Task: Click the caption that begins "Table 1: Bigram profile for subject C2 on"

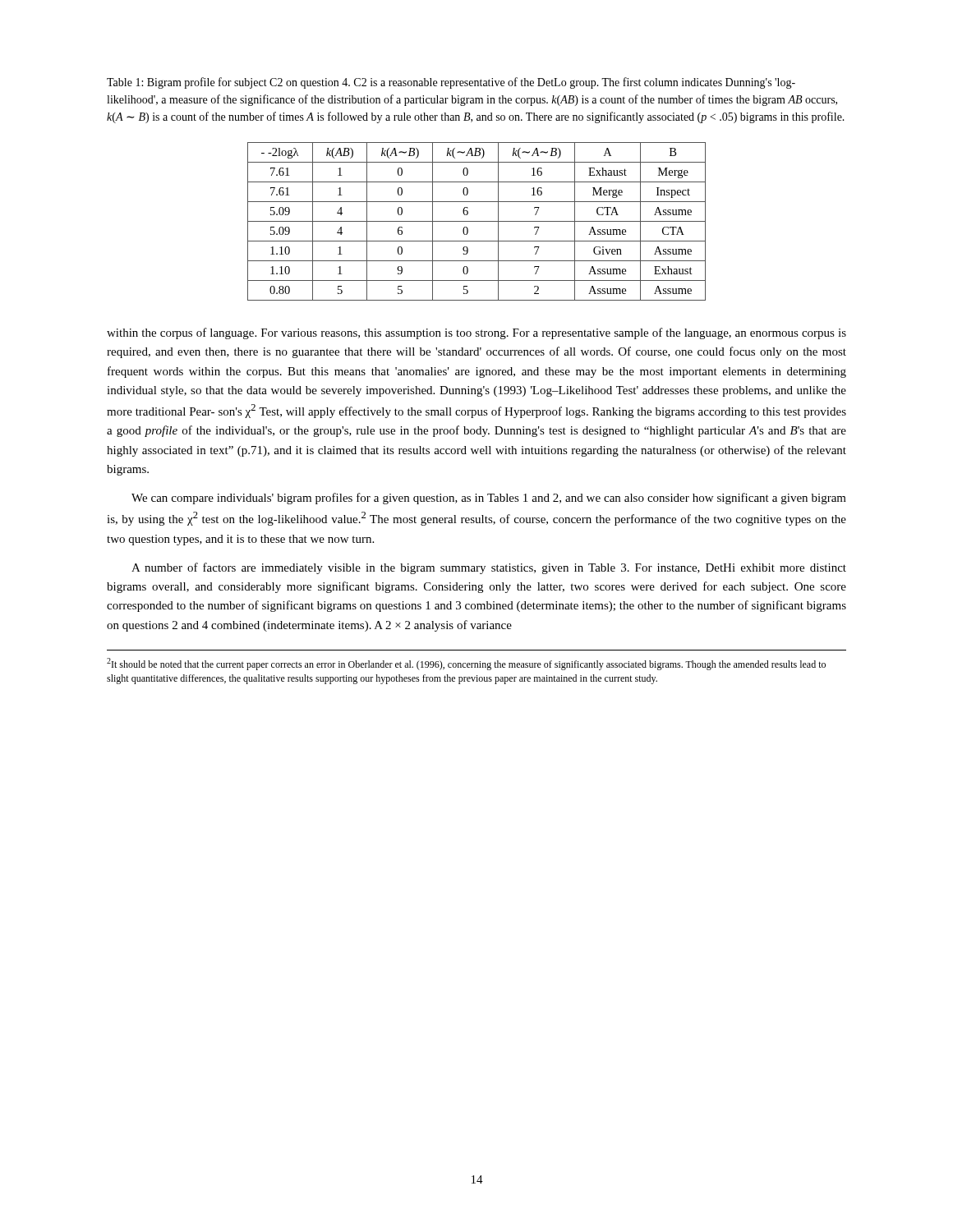Action: click(x=476, y=100)
